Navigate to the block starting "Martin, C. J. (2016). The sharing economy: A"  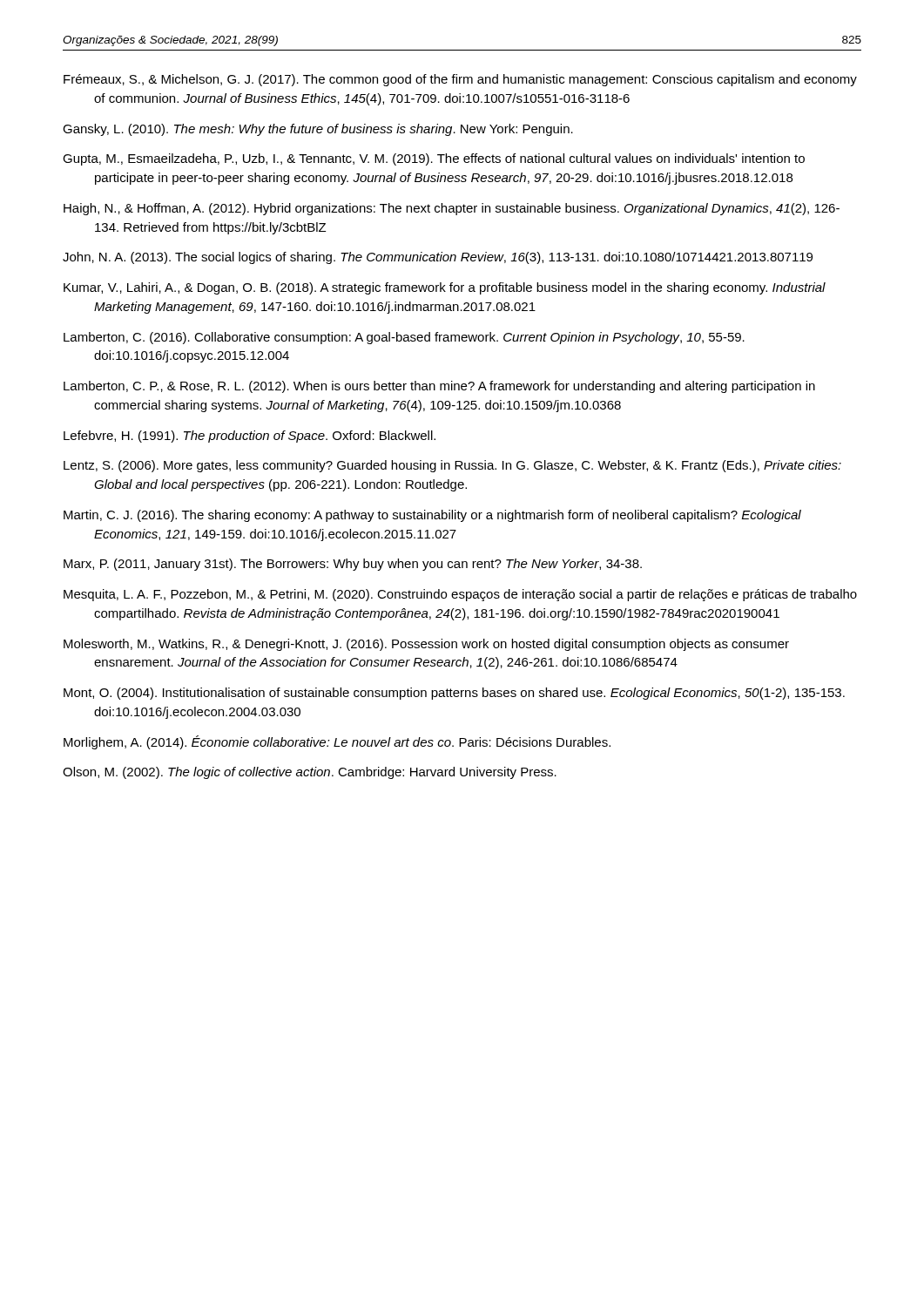click(432, 524)
